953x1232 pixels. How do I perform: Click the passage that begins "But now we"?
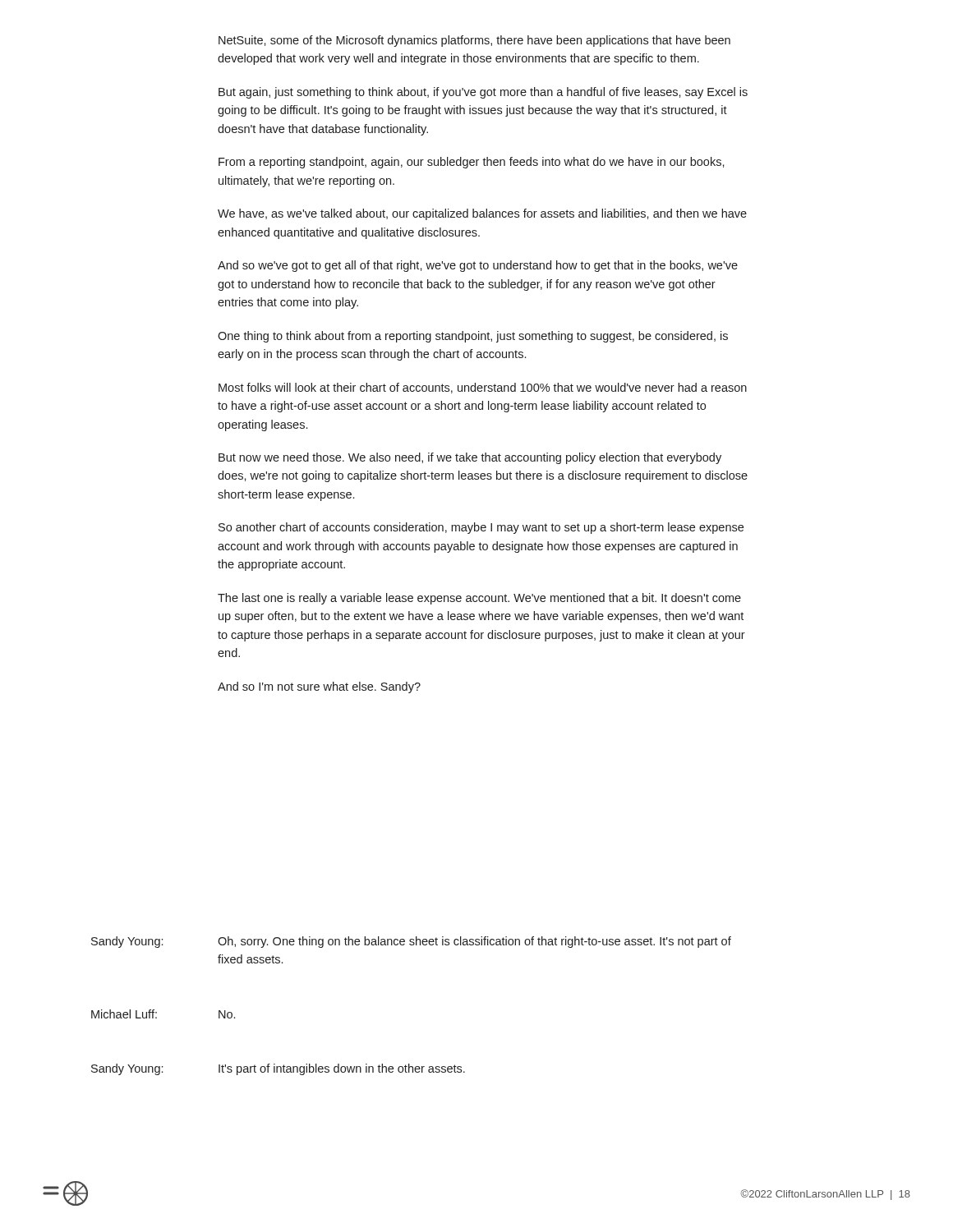[x=483, y=476]
